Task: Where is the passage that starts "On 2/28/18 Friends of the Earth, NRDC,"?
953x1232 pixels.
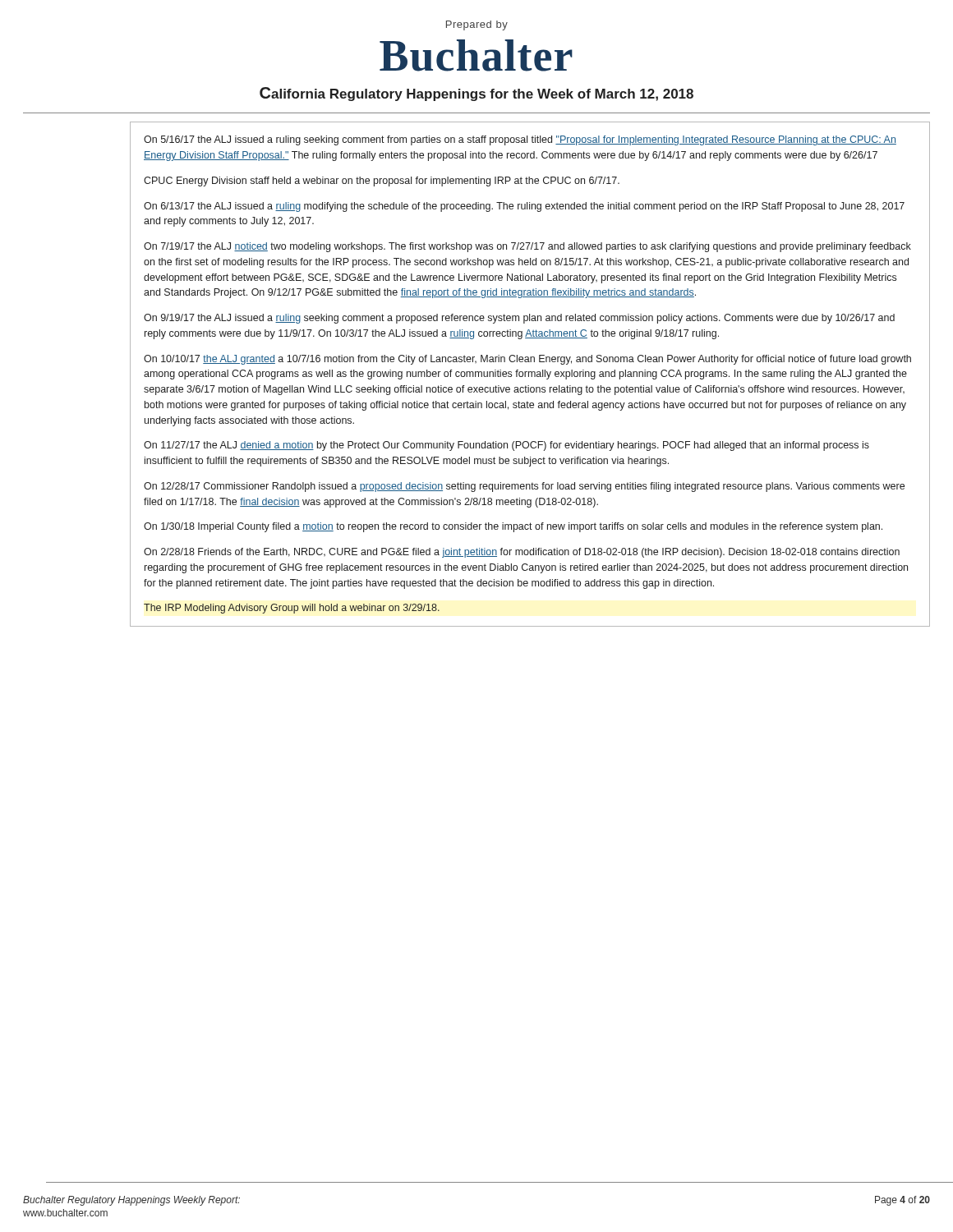Action: pos(526,567)
